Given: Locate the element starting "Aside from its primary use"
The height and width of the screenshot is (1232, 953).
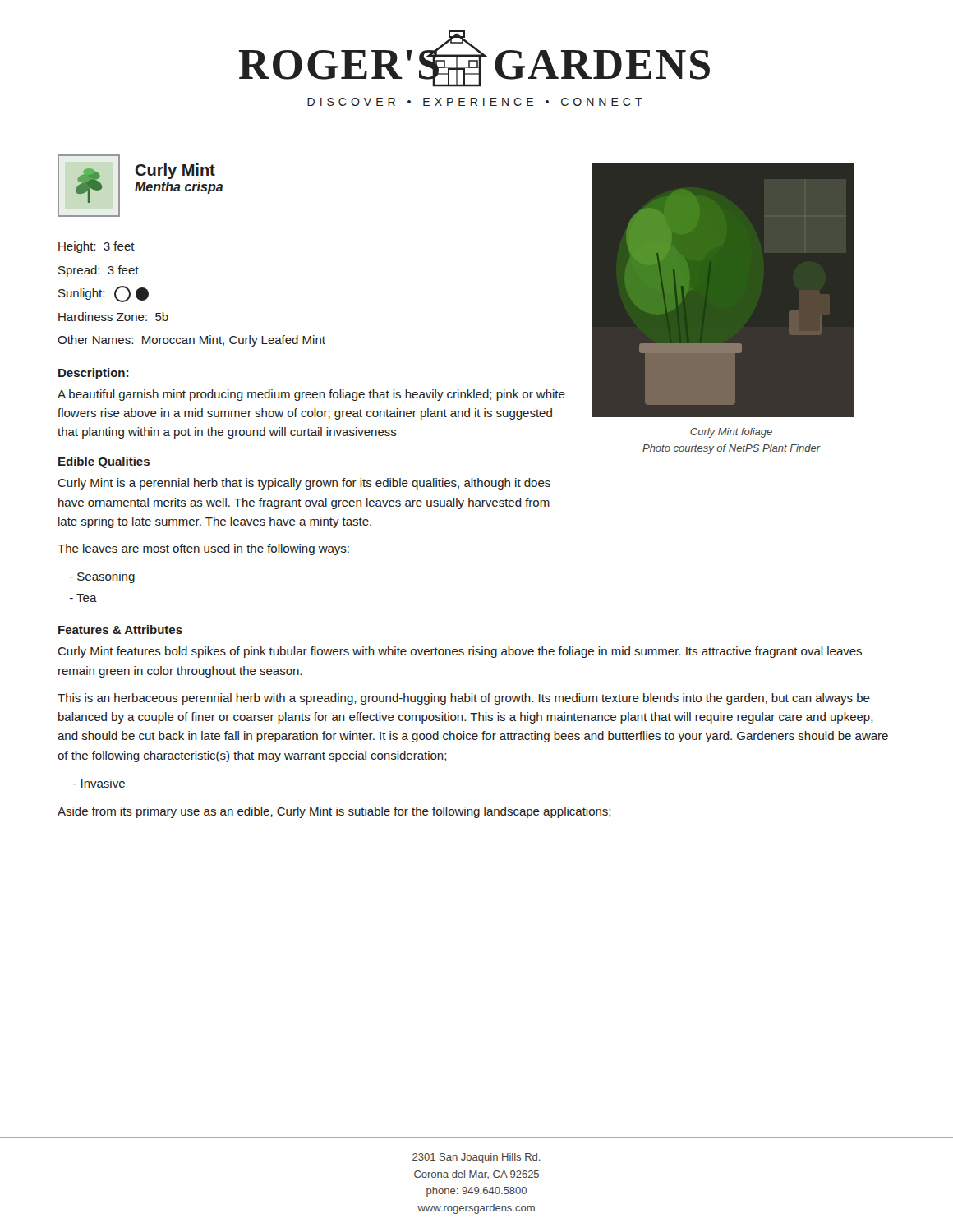Looking at the screenshot, I should (335, 811).
